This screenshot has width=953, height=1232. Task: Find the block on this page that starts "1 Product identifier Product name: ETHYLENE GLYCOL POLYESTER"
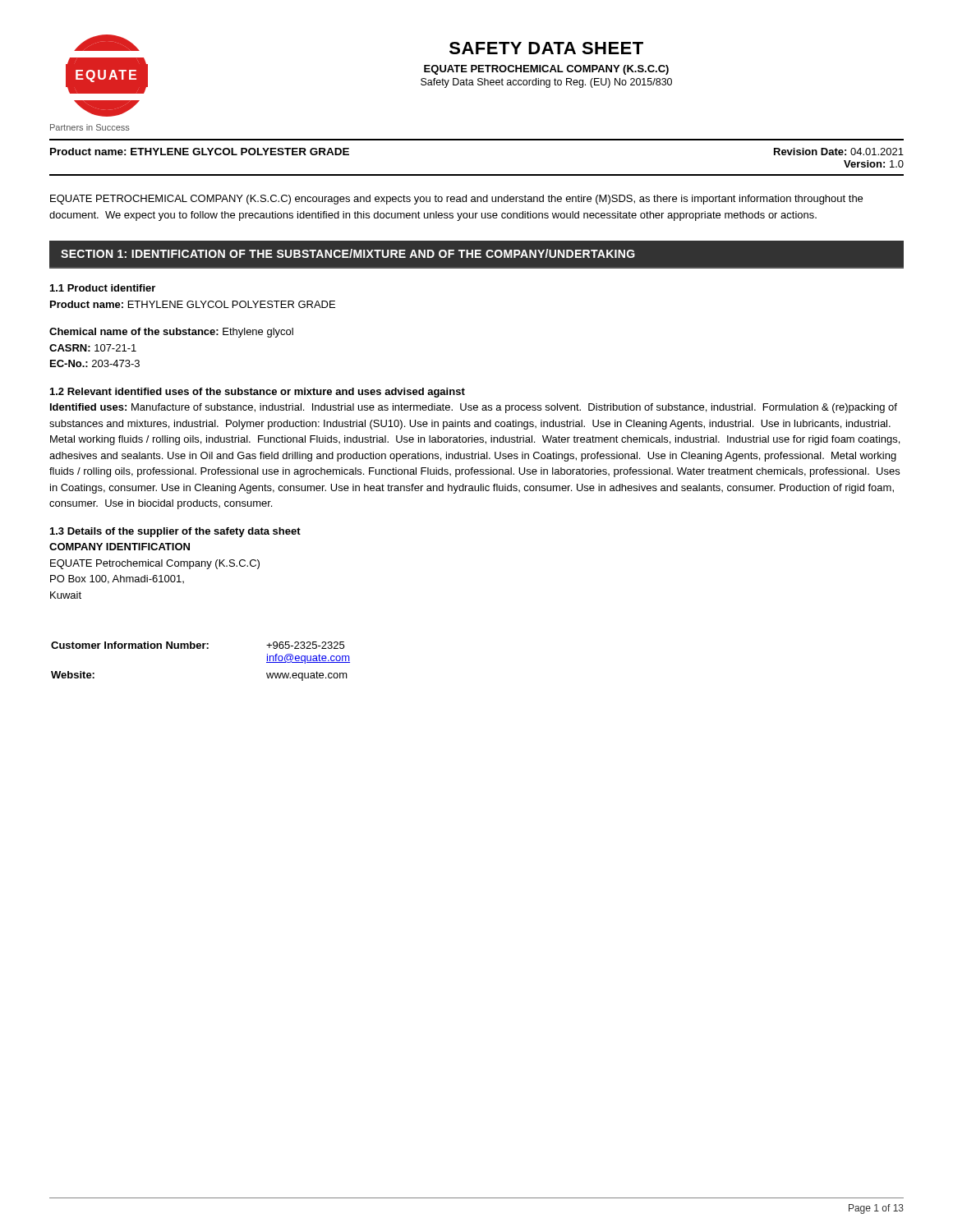point(193,296)
